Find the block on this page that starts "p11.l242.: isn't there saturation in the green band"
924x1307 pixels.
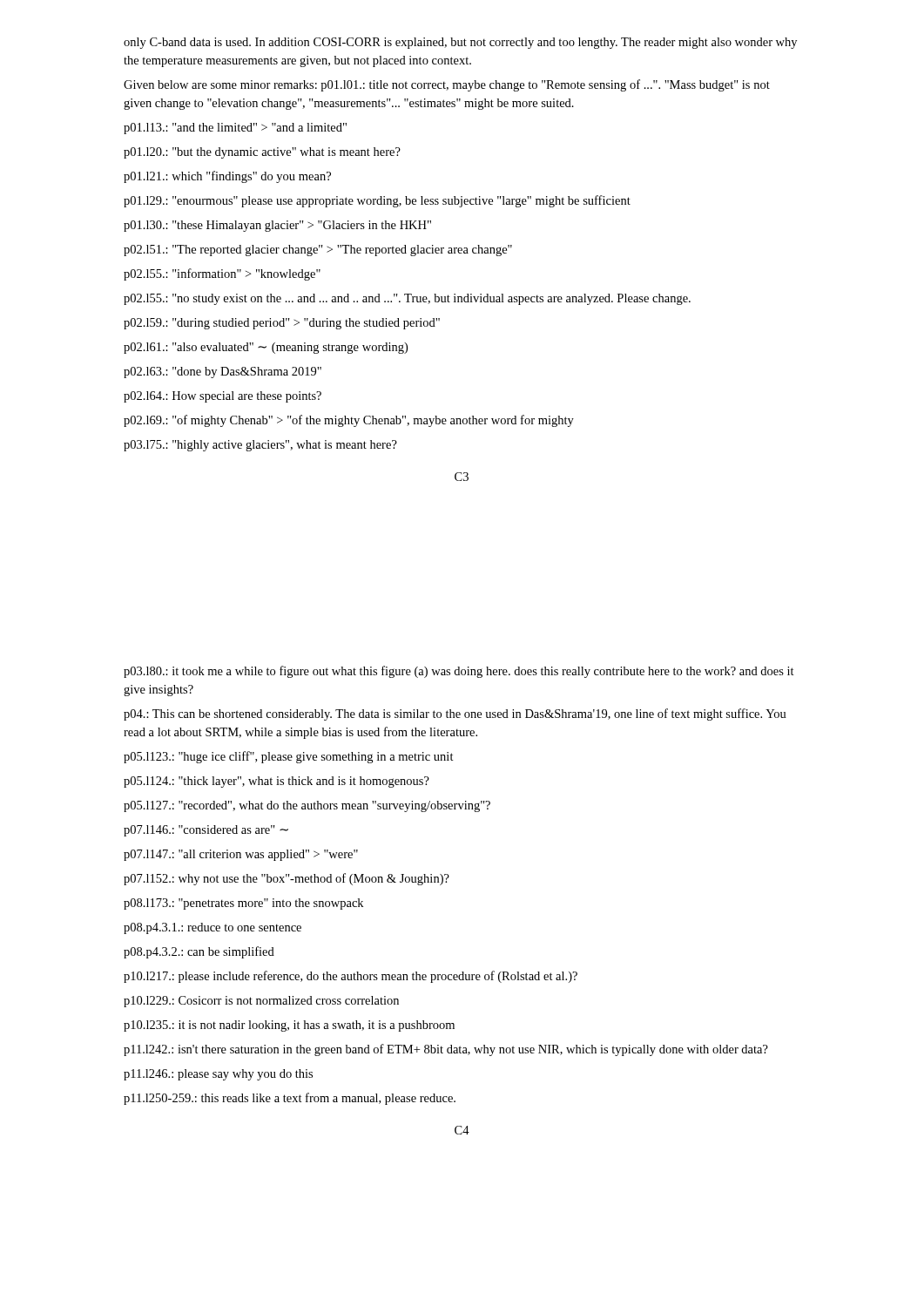[x=446, y=1049]
